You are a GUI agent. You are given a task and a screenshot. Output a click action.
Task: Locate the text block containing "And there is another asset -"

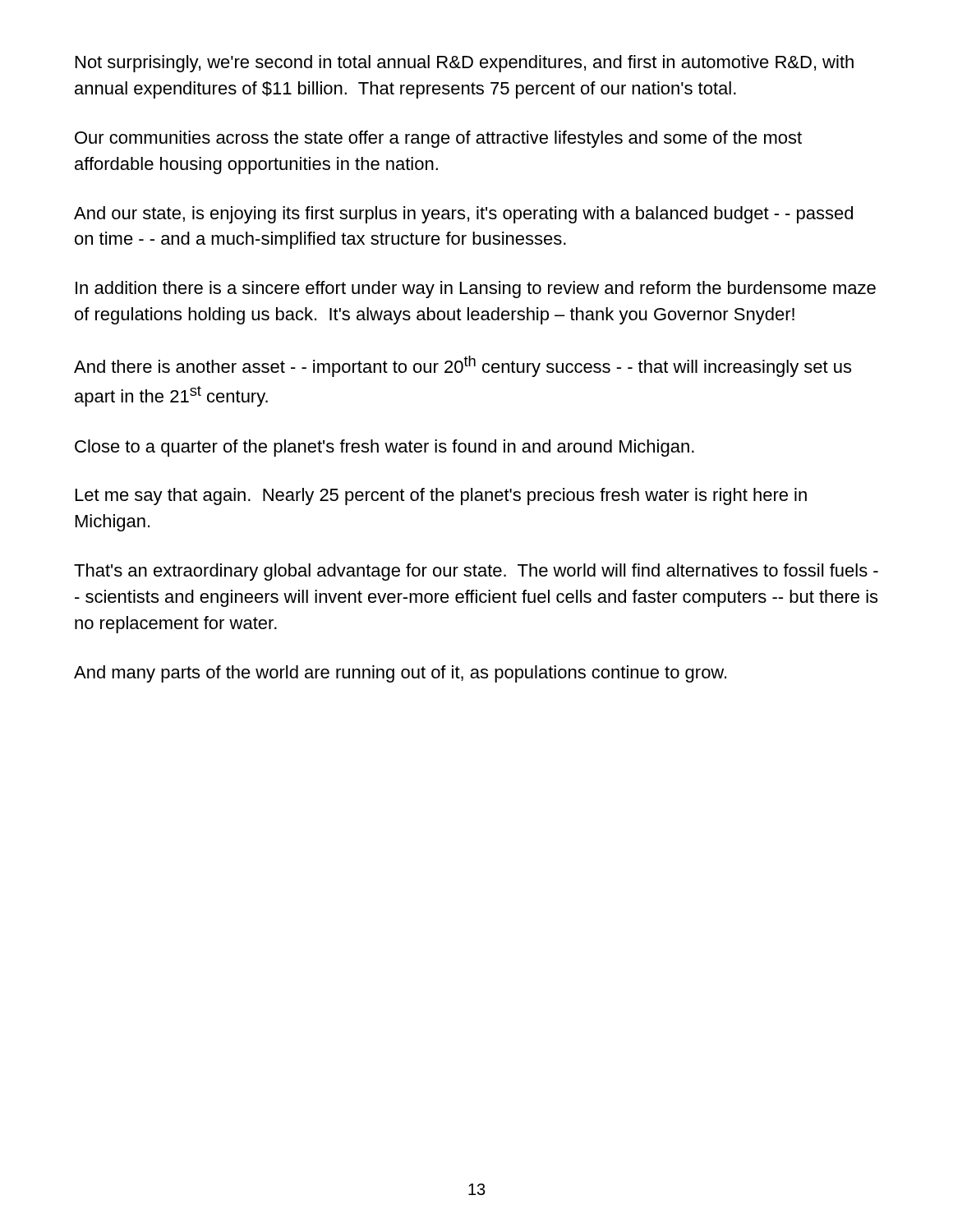point(463,380)
